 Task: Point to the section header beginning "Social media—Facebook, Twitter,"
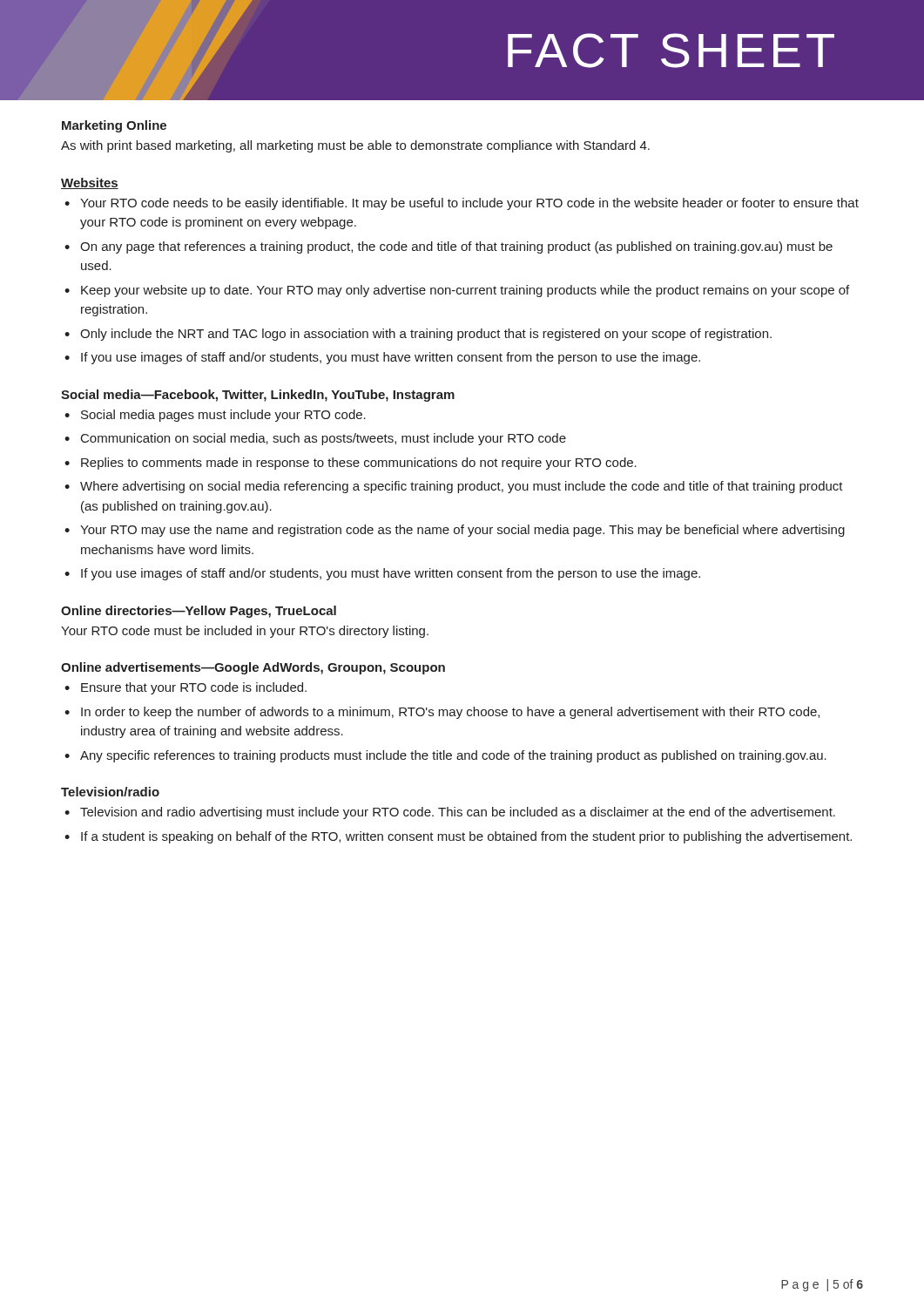(x=258, y=394)
